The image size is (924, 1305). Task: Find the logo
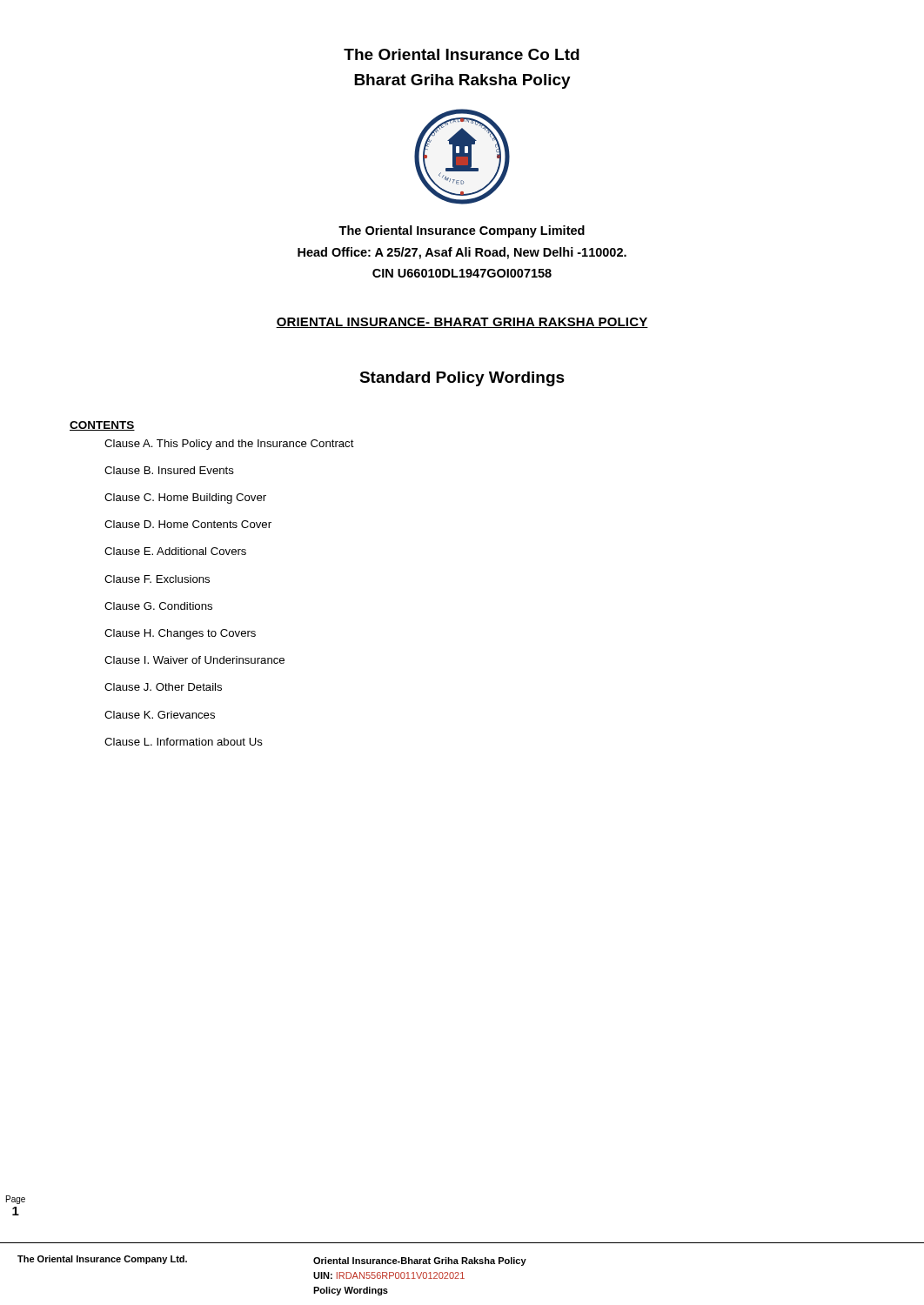462,158
